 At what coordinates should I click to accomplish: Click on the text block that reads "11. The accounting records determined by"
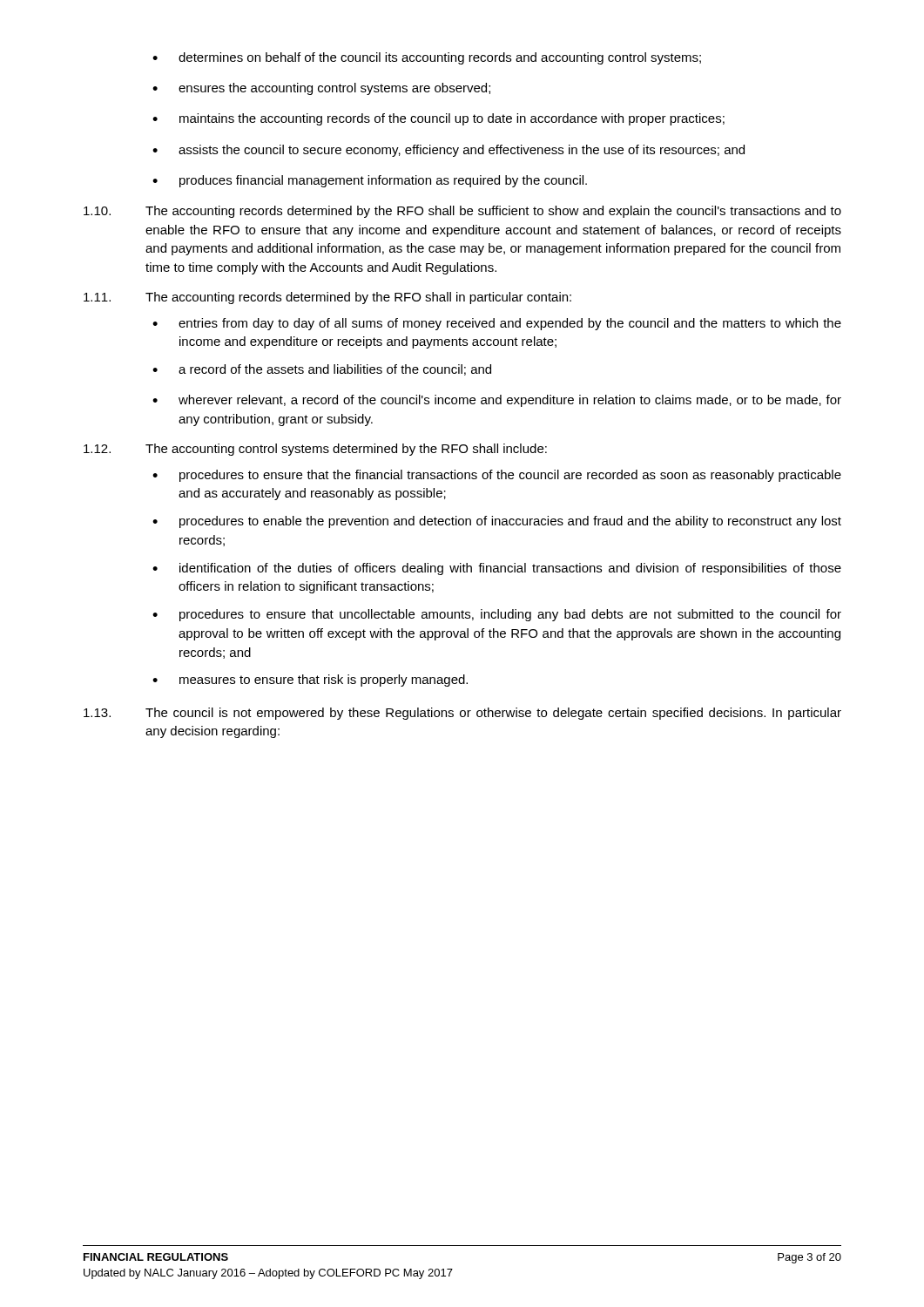pyautogui.click(x=462, y=297)
